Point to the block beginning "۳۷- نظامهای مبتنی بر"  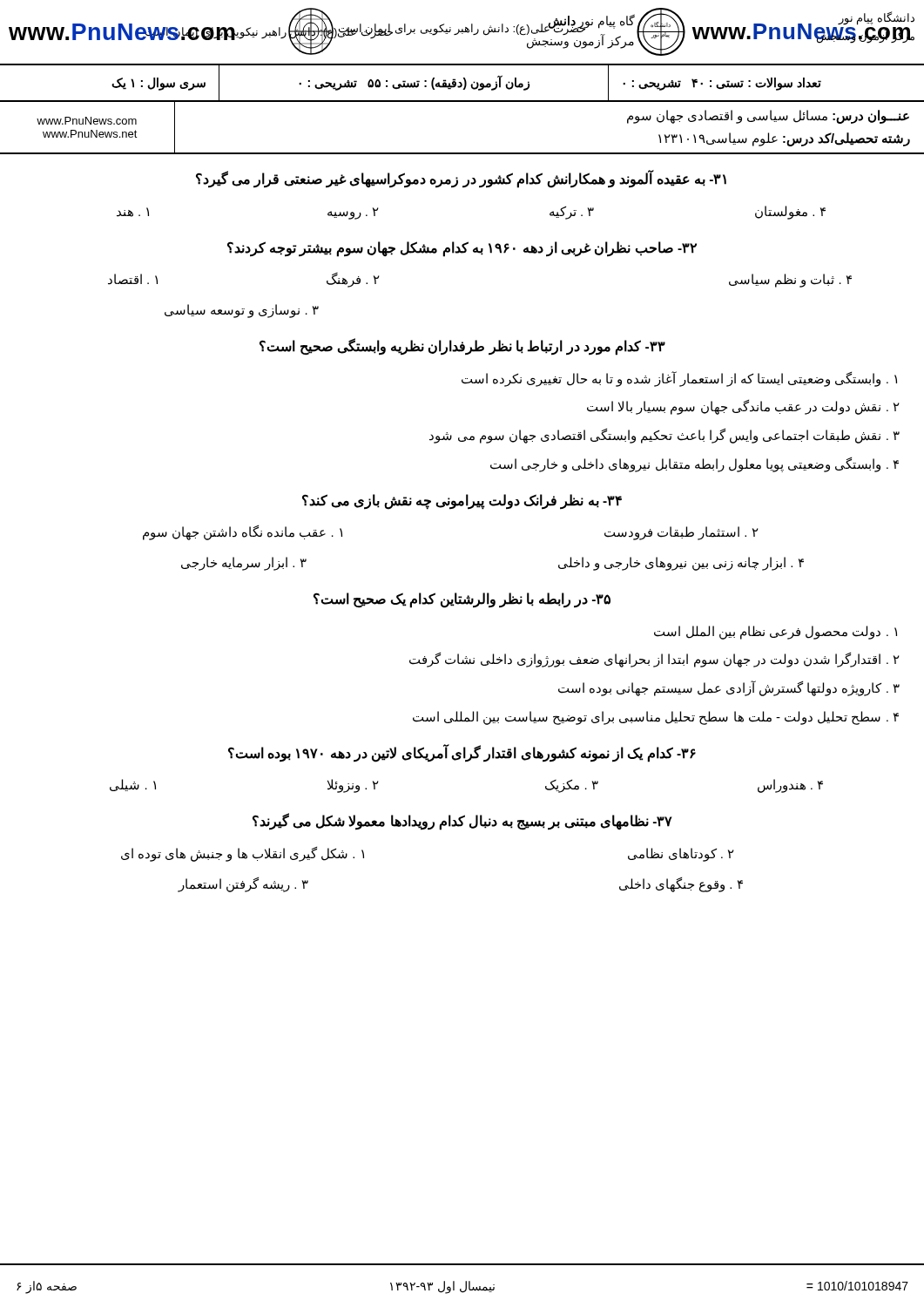pyautogui.click(x=462, y=822)
